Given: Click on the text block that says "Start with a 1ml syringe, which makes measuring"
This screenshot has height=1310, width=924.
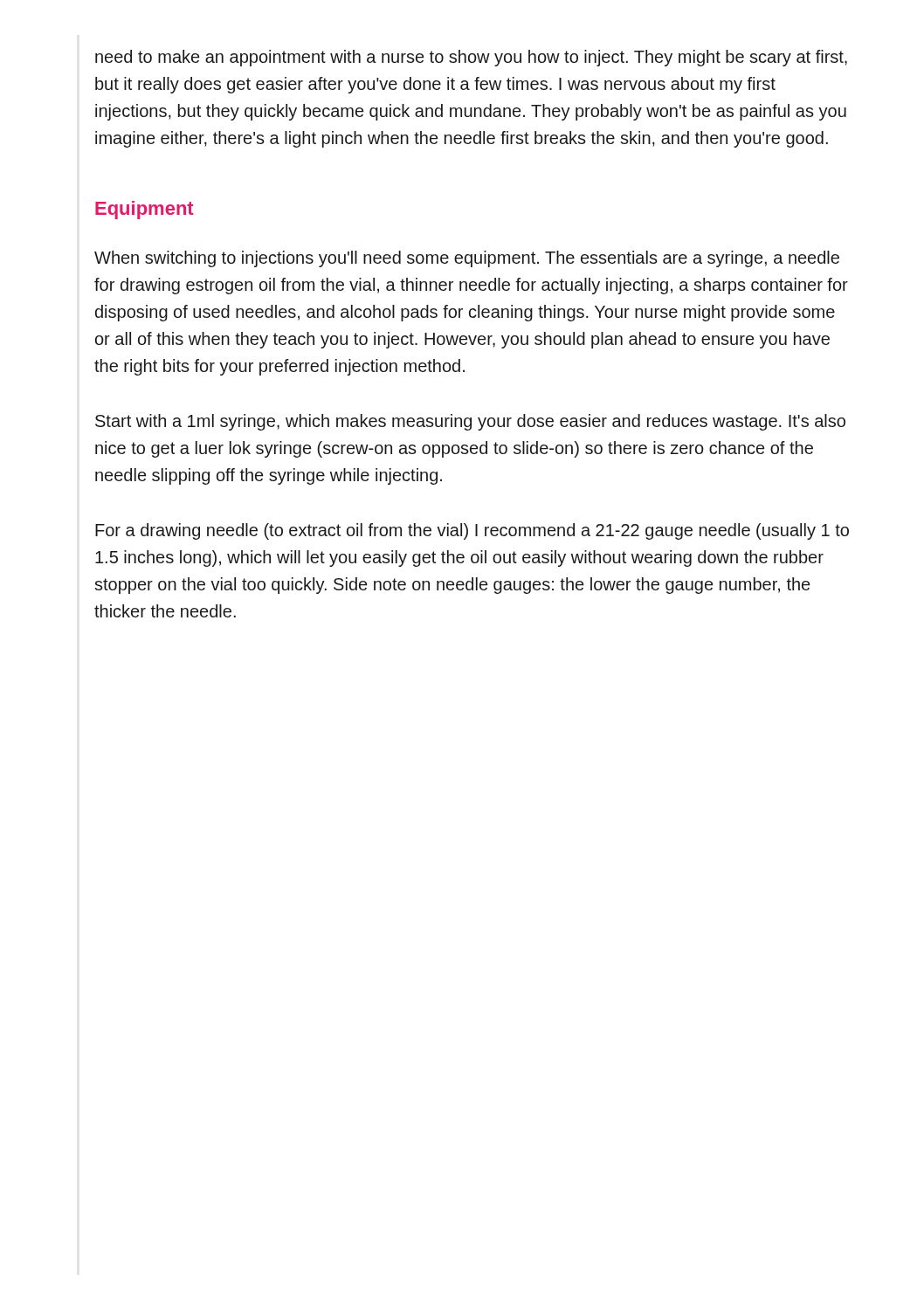Looking at the screenshot, I should coord(470,448).
